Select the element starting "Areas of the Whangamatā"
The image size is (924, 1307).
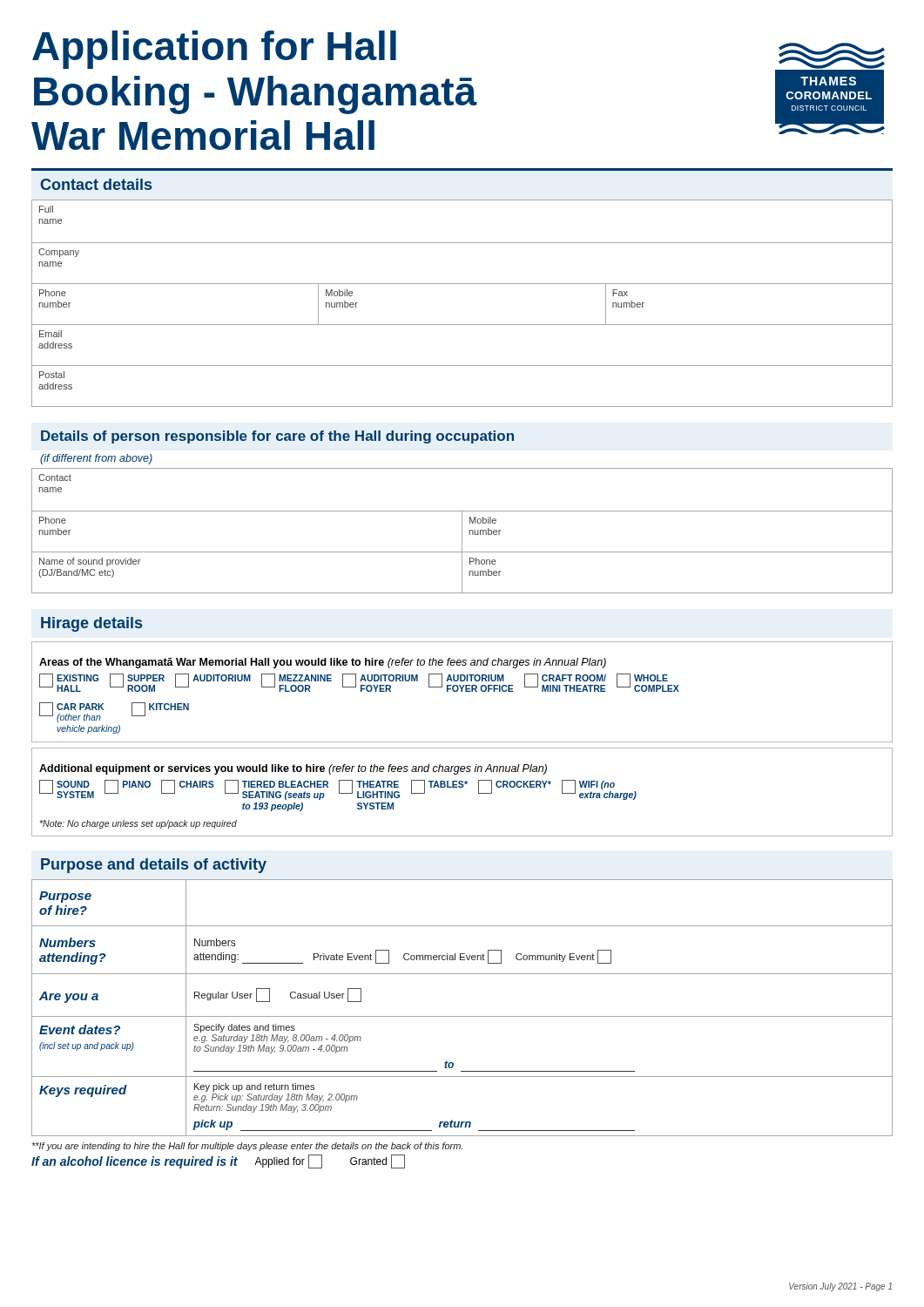(x=323, y=662)
